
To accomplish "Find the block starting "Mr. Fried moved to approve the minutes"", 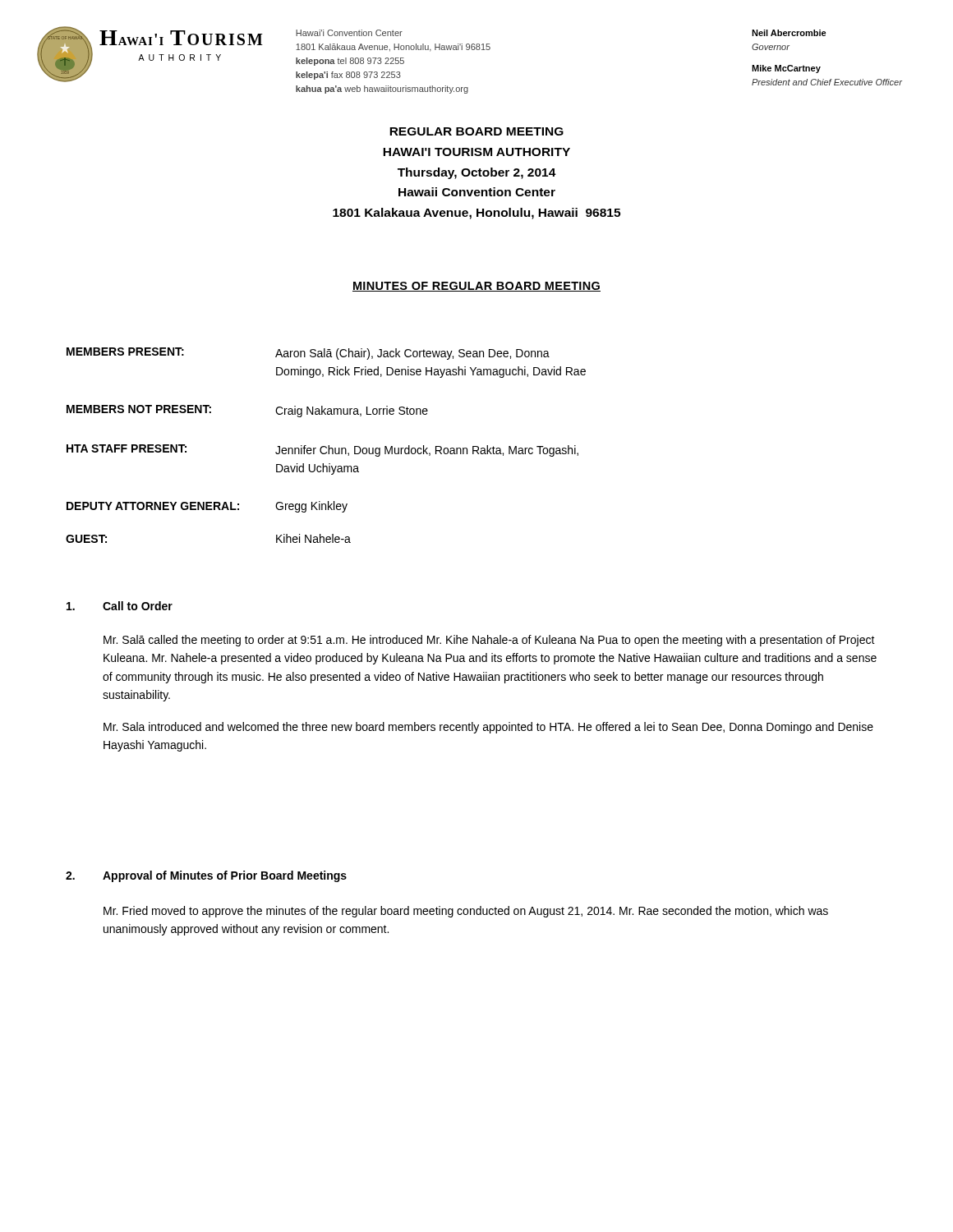I will click(x=495, y=920).
